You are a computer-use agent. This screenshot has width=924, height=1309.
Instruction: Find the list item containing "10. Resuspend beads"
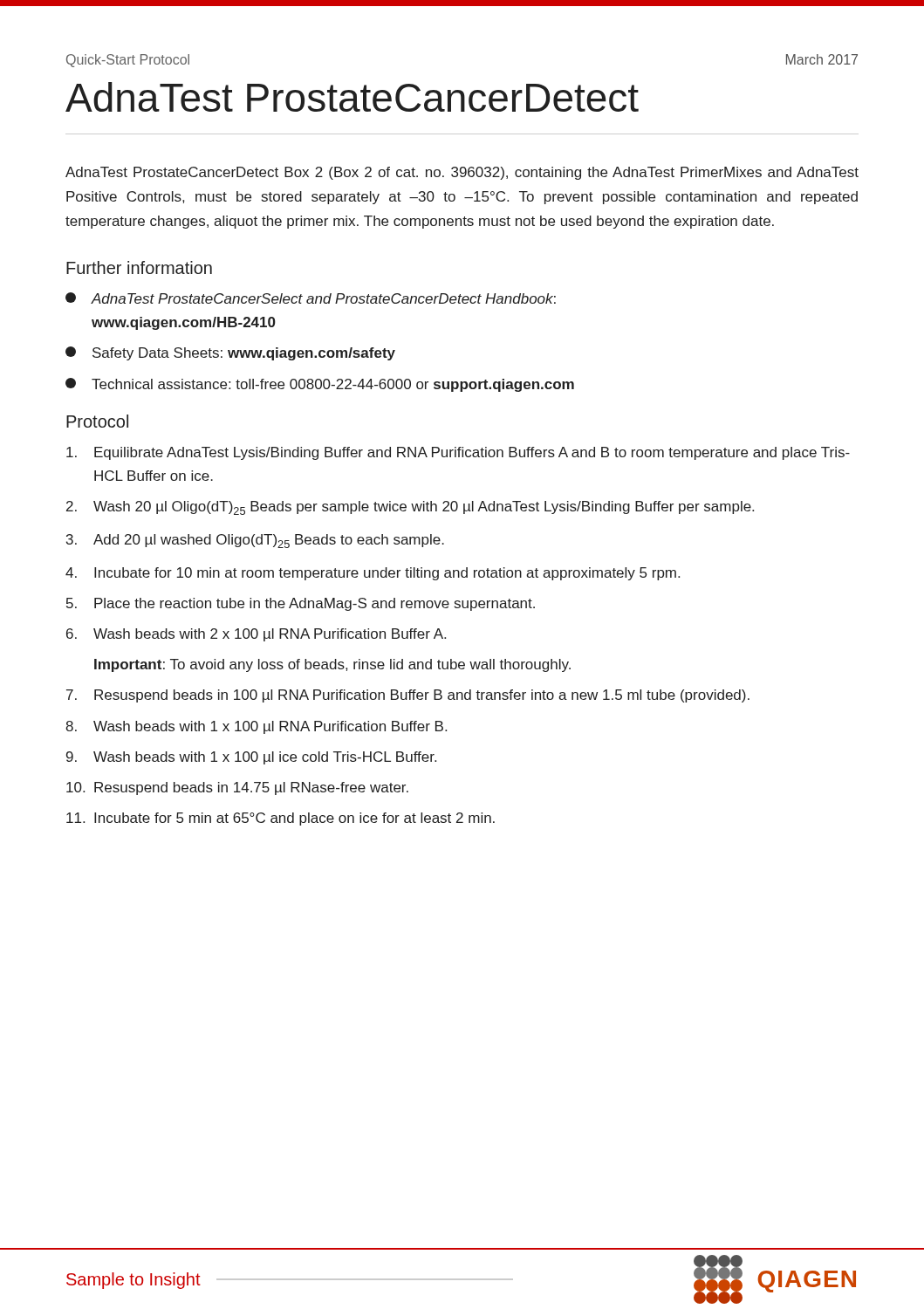[x=237, y=788]
